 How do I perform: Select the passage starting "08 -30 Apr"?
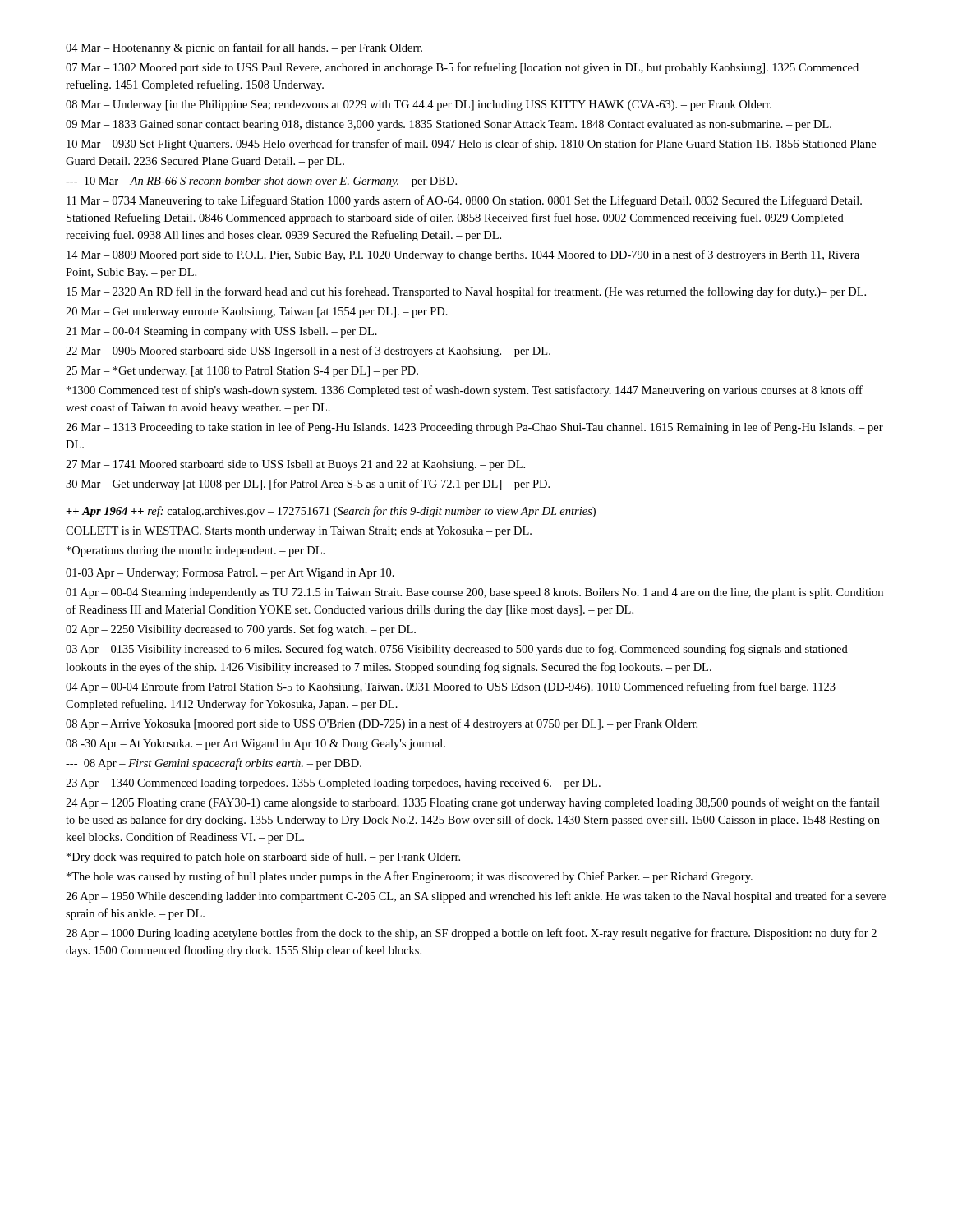tap(256, 745)
